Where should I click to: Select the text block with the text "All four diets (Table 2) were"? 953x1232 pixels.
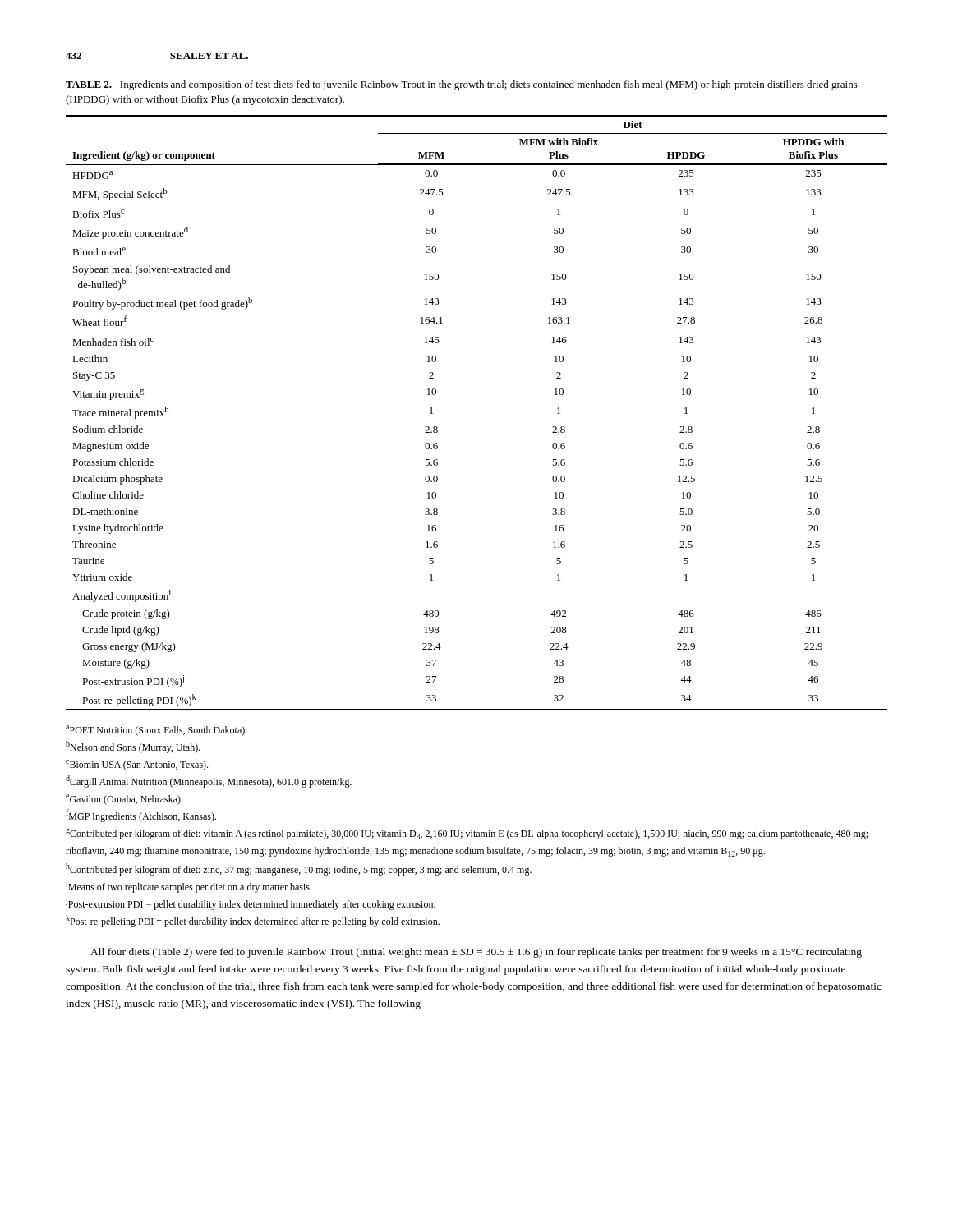(474, 977)
